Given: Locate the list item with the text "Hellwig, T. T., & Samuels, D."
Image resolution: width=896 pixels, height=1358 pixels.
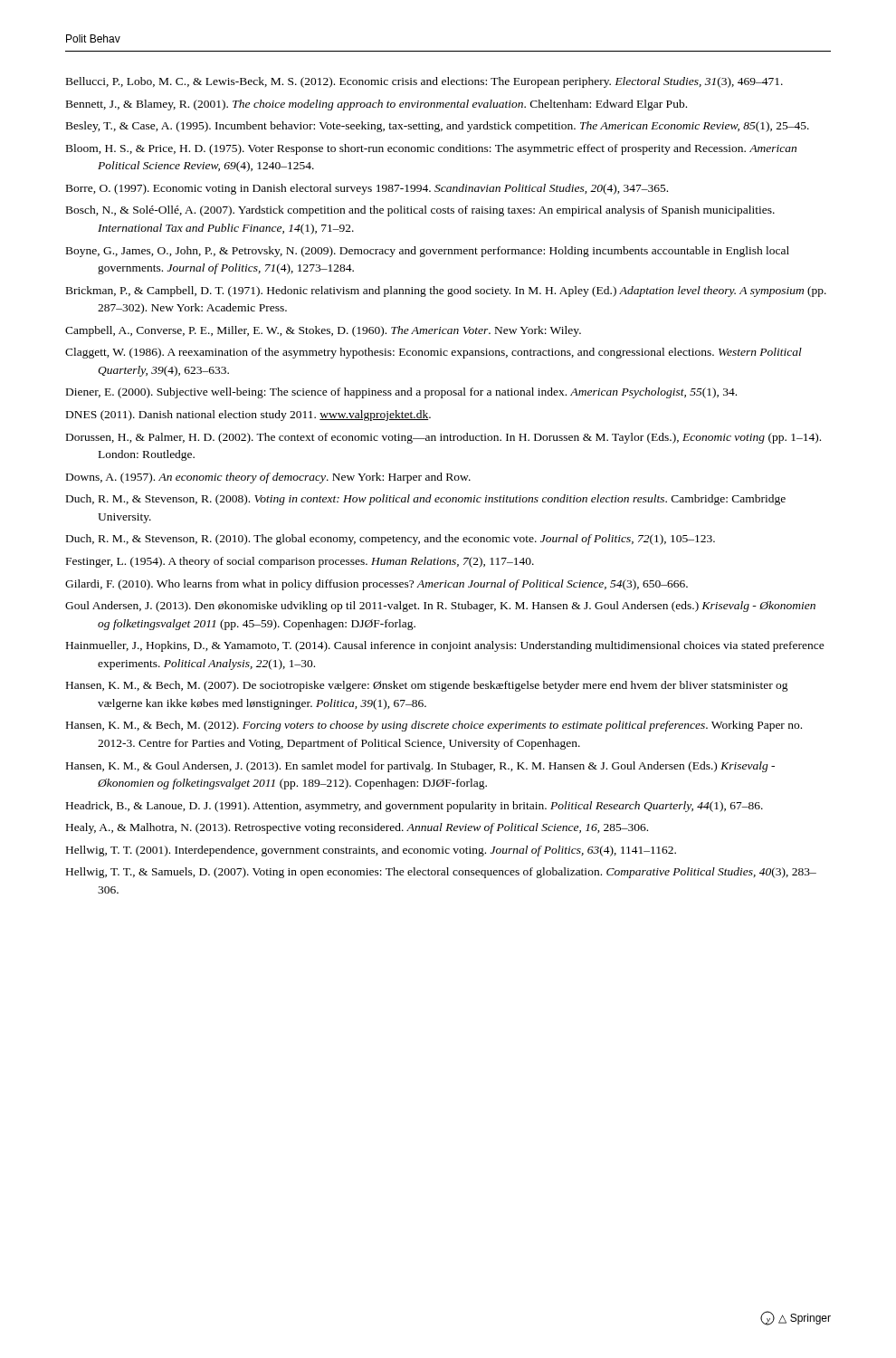Looking at the screenshot, I should (441, 881).
